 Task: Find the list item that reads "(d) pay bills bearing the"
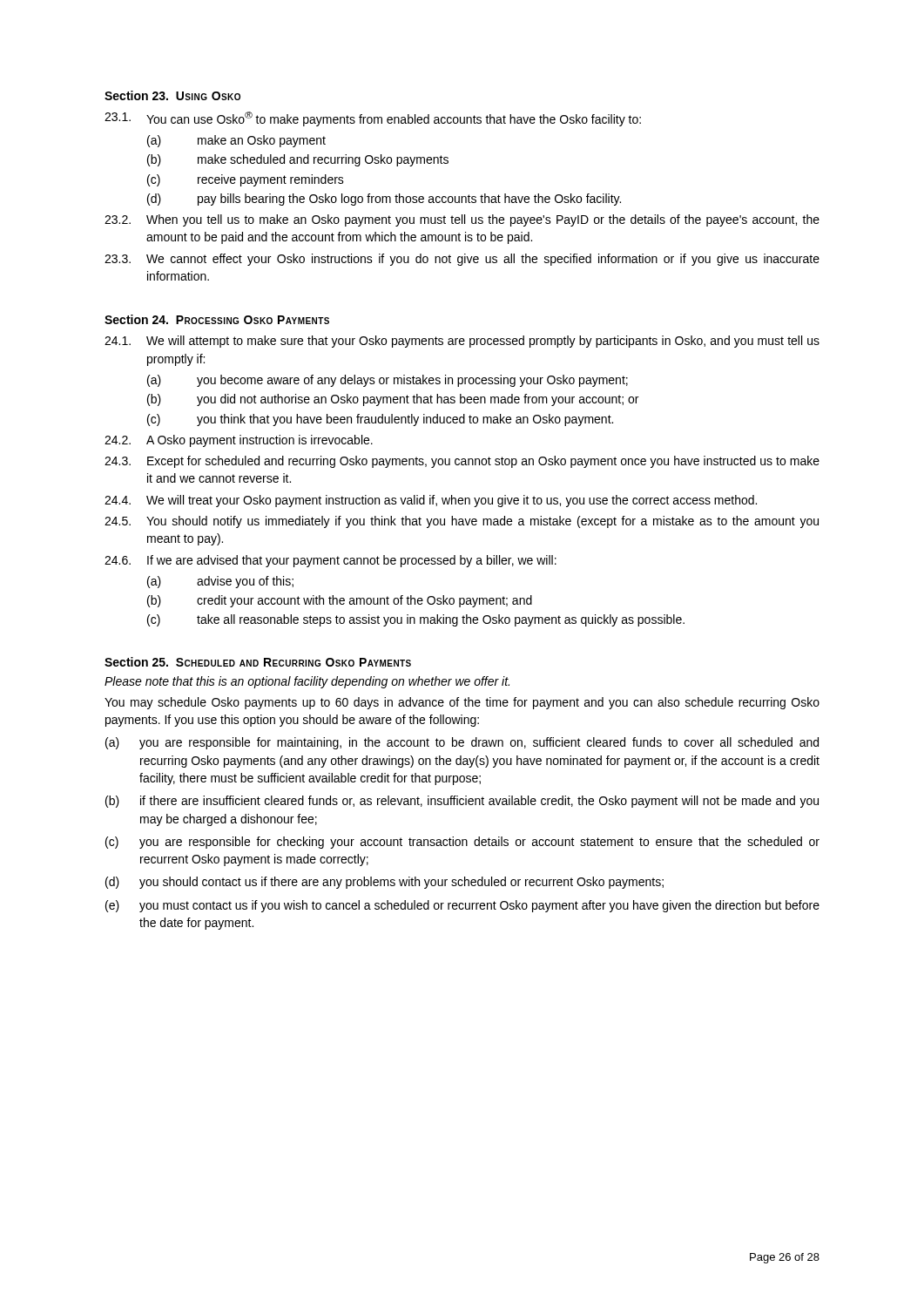tap(483, 199)
